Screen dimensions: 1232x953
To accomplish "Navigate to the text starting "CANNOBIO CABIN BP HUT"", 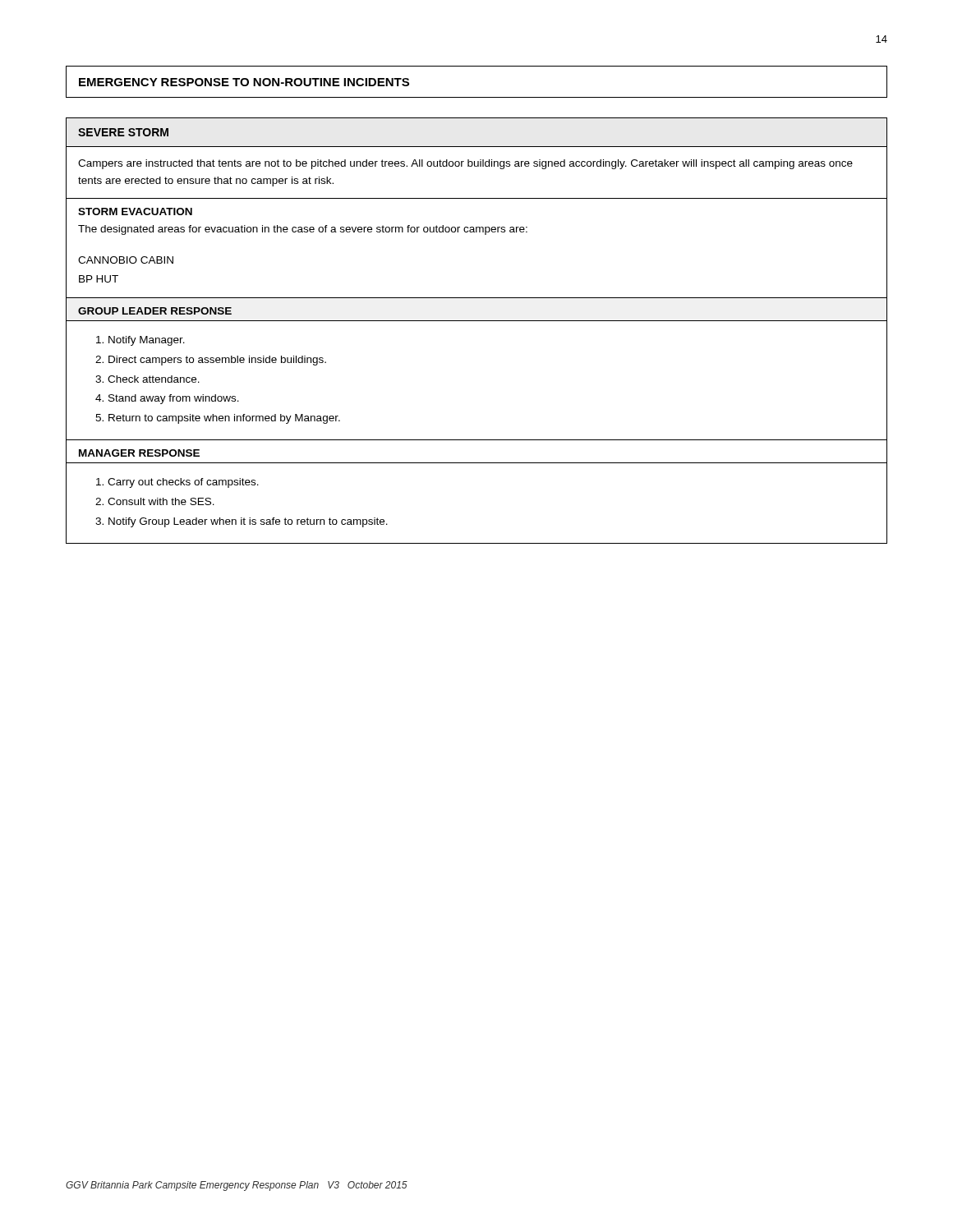I will (x=126, y=269).
